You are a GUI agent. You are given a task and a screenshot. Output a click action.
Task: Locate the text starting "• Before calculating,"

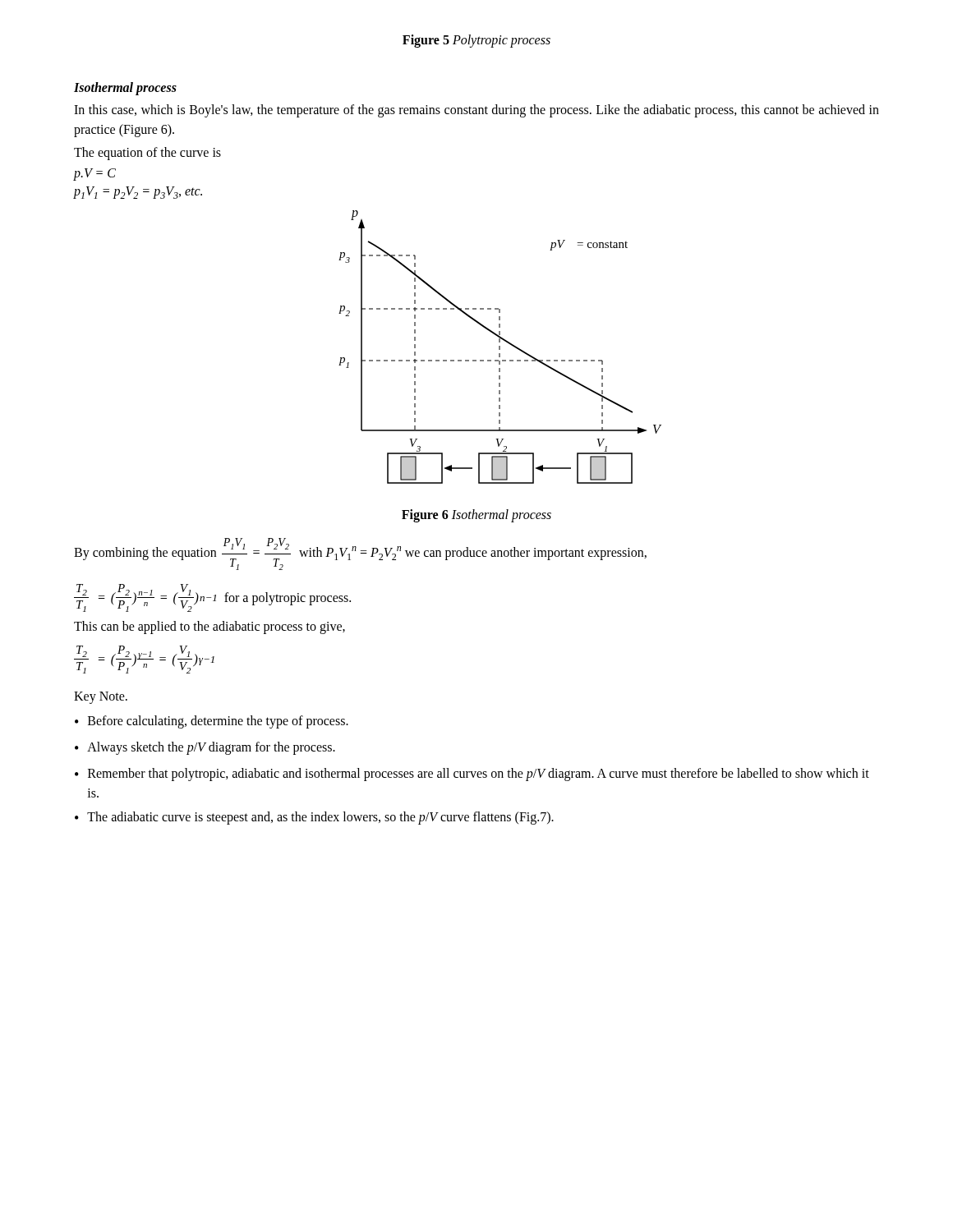211,723
